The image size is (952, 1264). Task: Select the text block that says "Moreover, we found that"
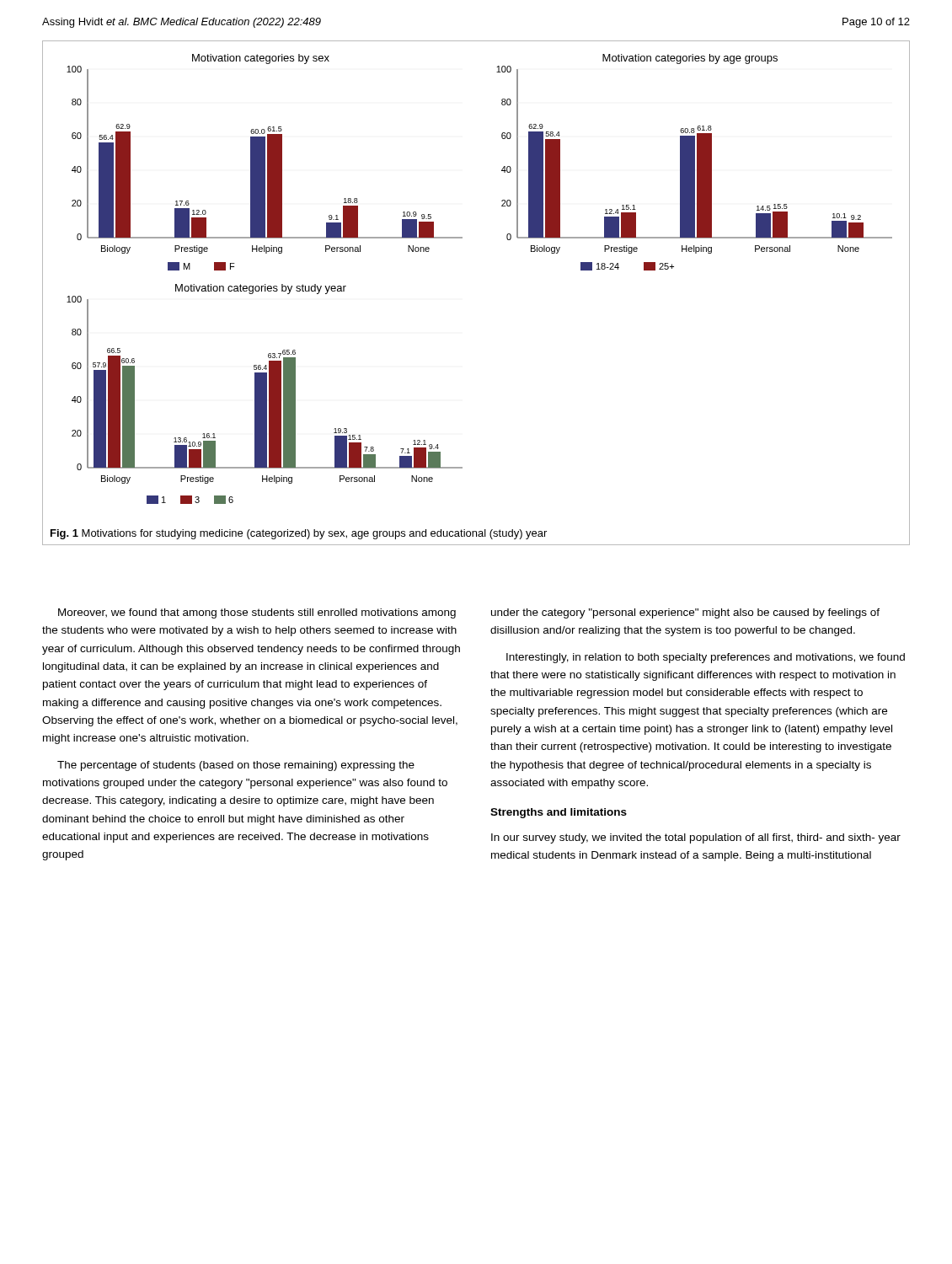click(x=252, y=733)
